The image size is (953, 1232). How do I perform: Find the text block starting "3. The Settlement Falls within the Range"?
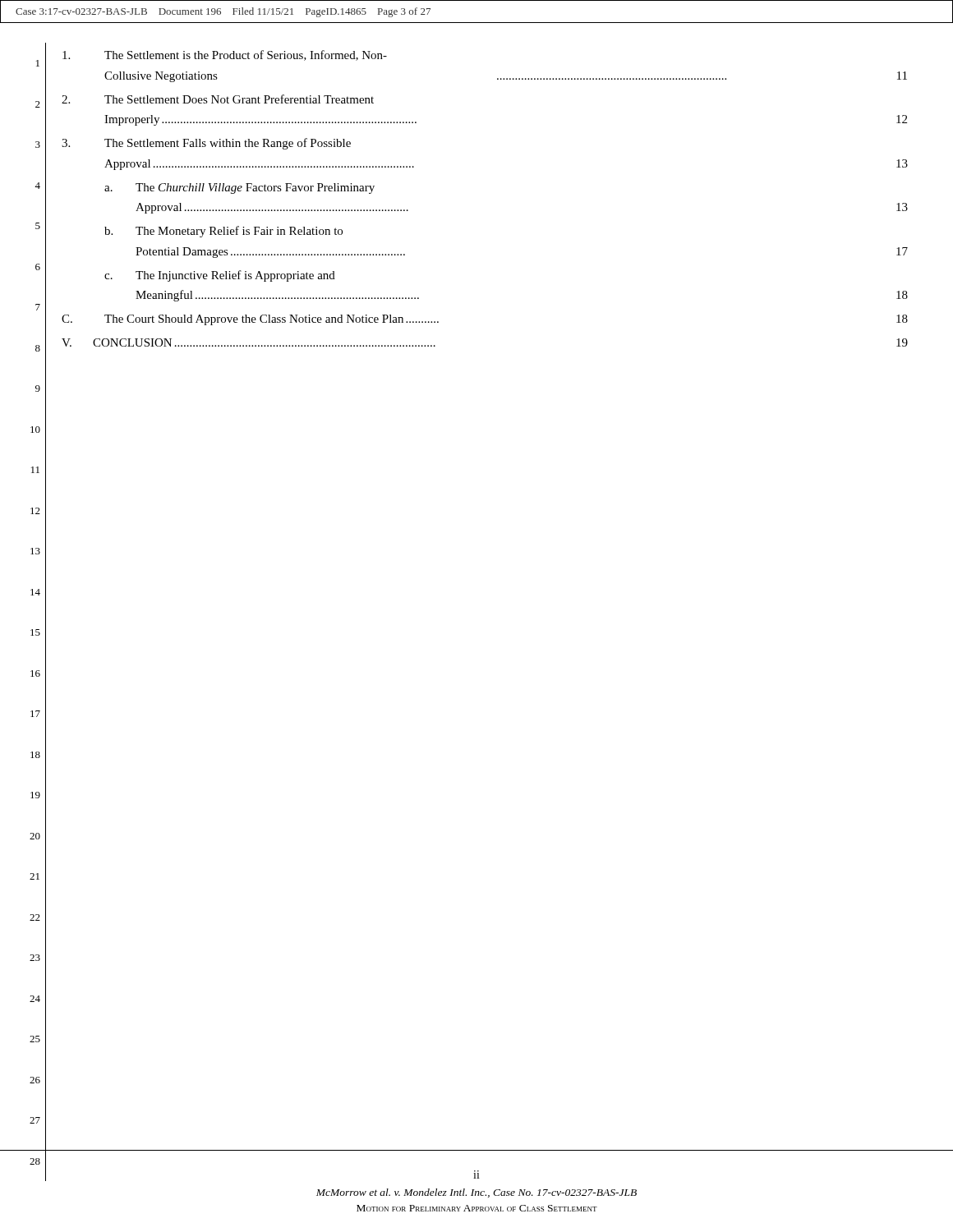(206, 144)
